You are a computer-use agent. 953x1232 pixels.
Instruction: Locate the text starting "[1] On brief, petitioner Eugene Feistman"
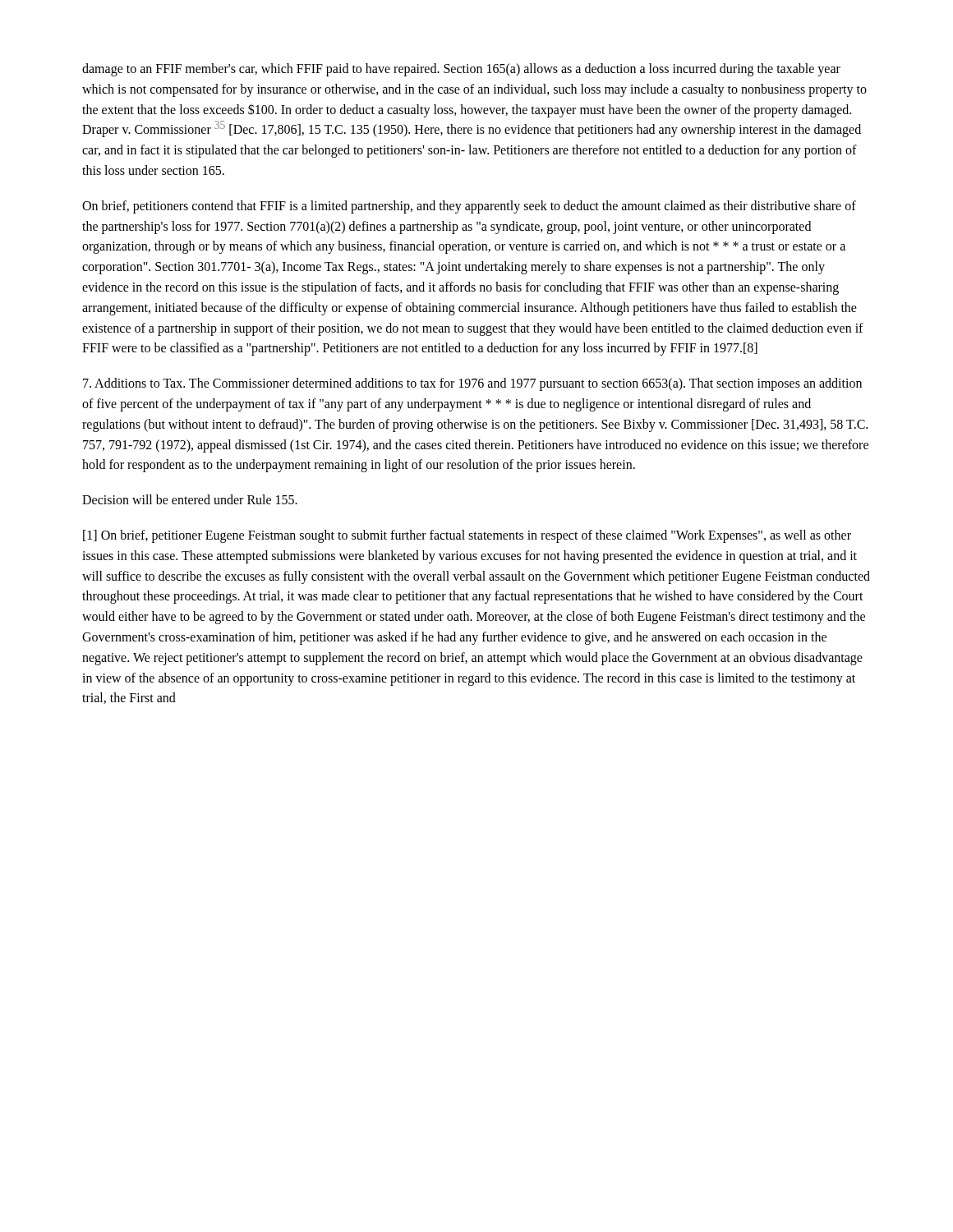pos(476,616)
